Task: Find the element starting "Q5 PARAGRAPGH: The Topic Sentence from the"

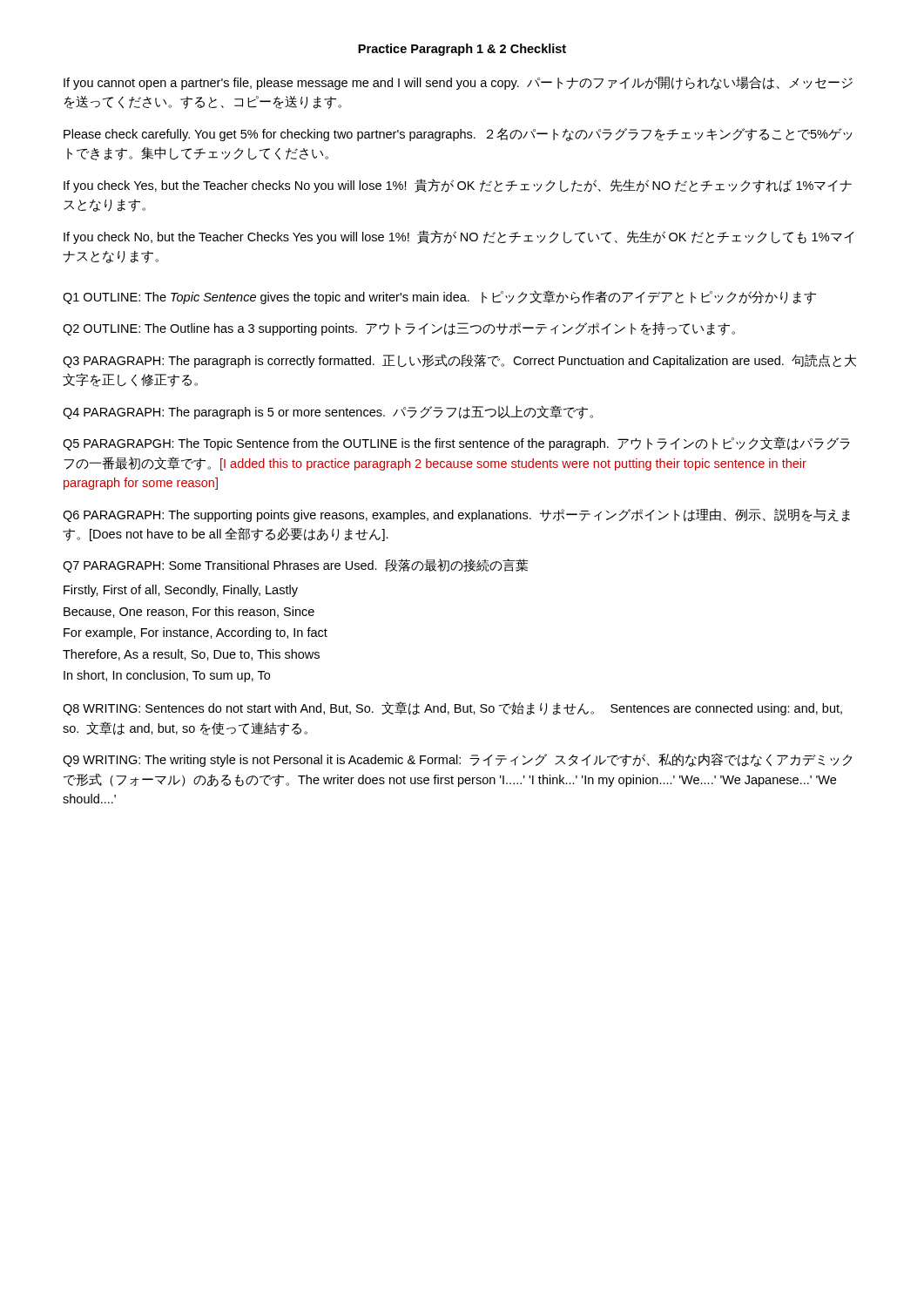Action: 457,463
